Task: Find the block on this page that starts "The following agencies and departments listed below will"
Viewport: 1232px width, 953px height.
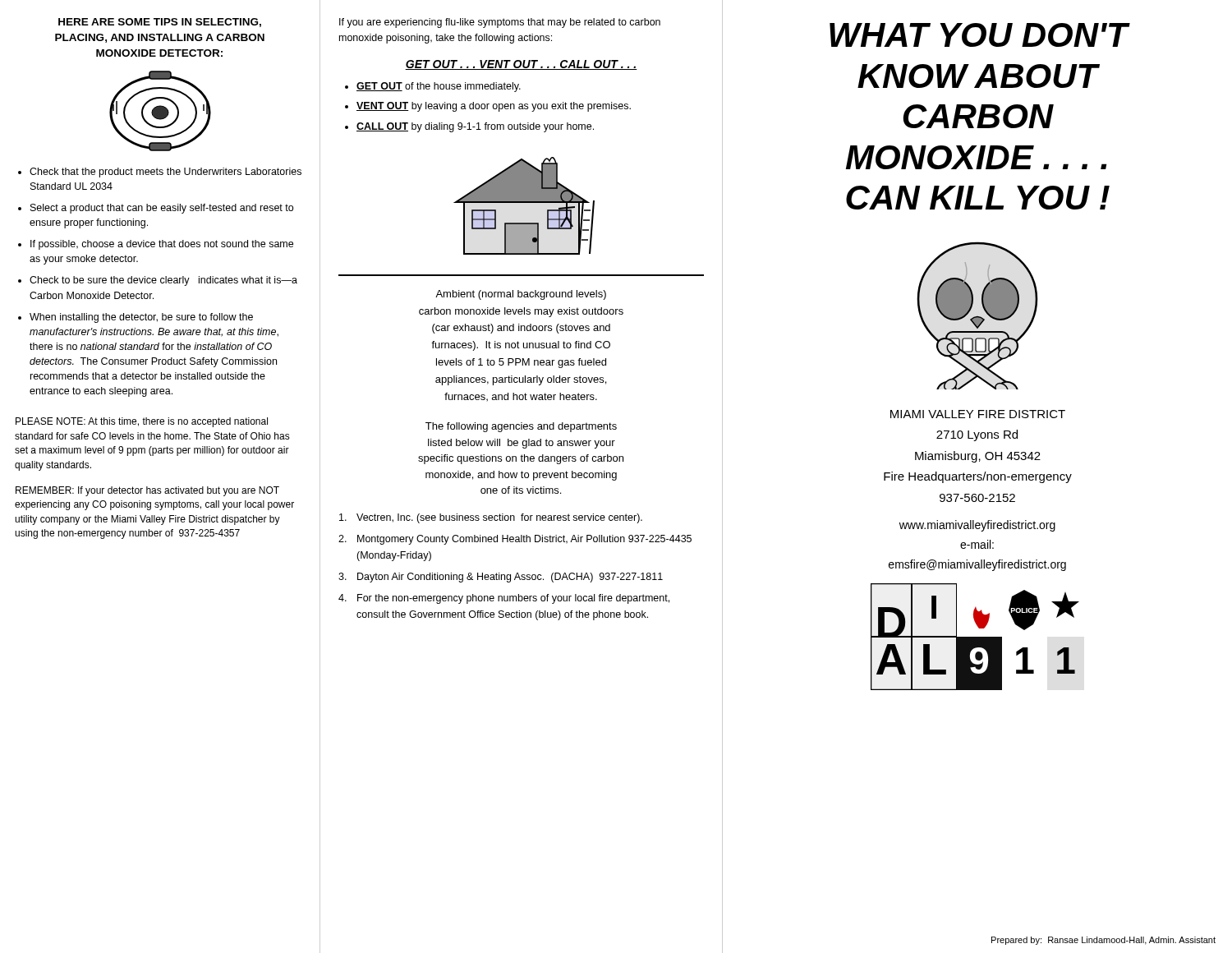Action: pos(521,458)
